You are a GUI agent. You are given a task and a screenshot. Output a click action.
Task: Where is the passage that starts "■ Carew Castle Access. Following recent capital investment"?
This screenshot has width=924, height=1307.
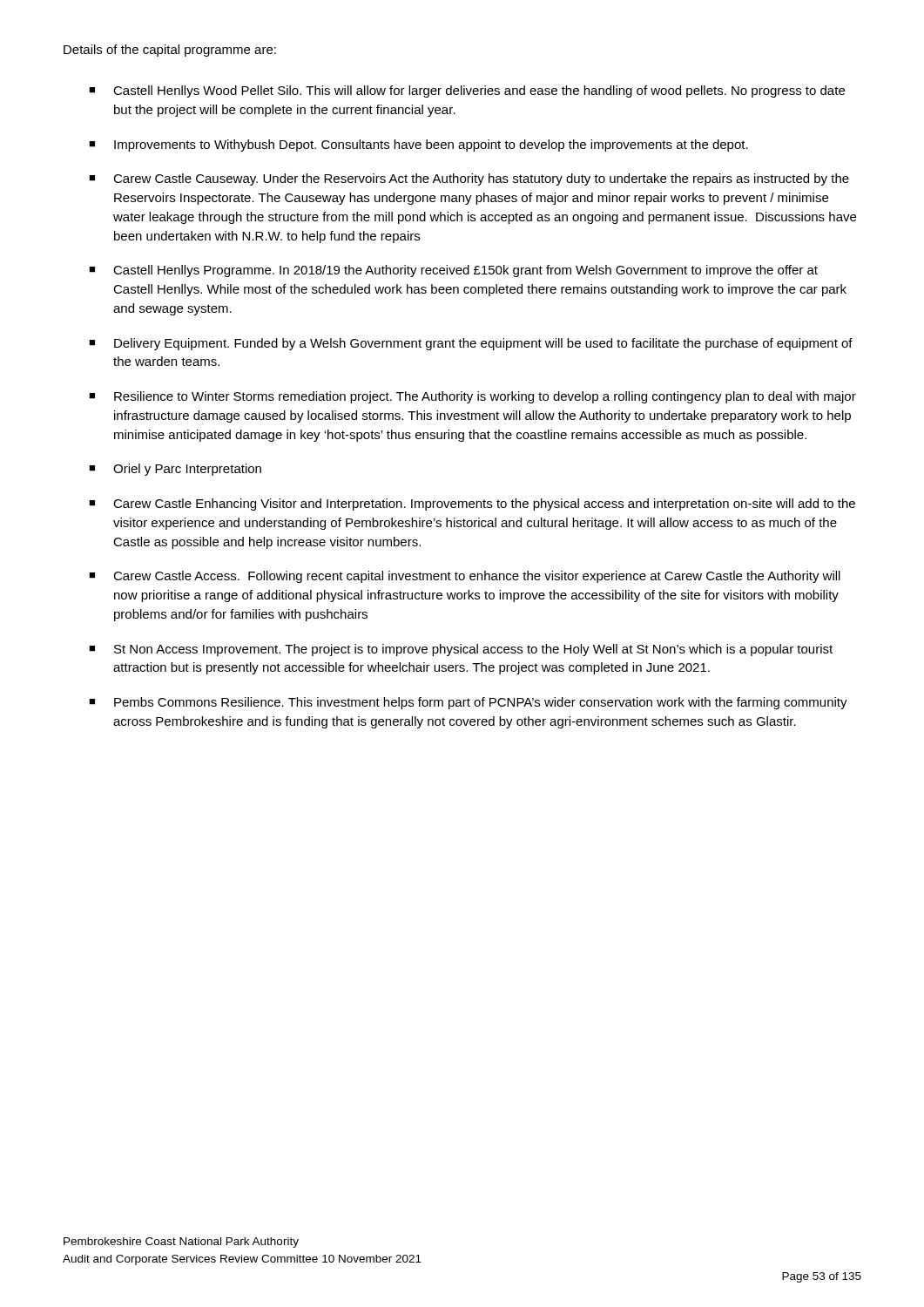pos(475,595)
